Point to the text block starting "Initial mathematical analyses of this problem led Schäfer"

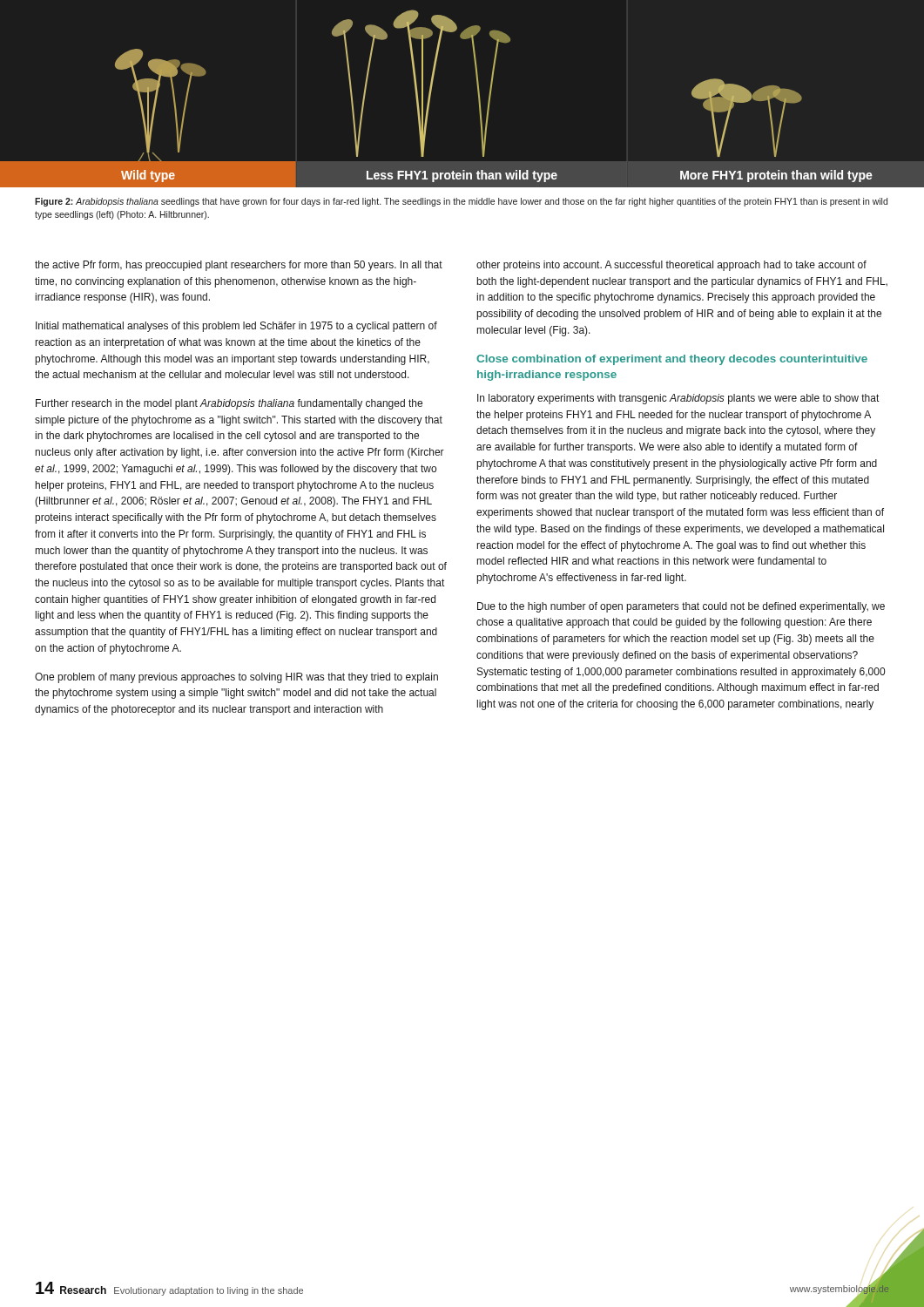[x=236, y=350]
